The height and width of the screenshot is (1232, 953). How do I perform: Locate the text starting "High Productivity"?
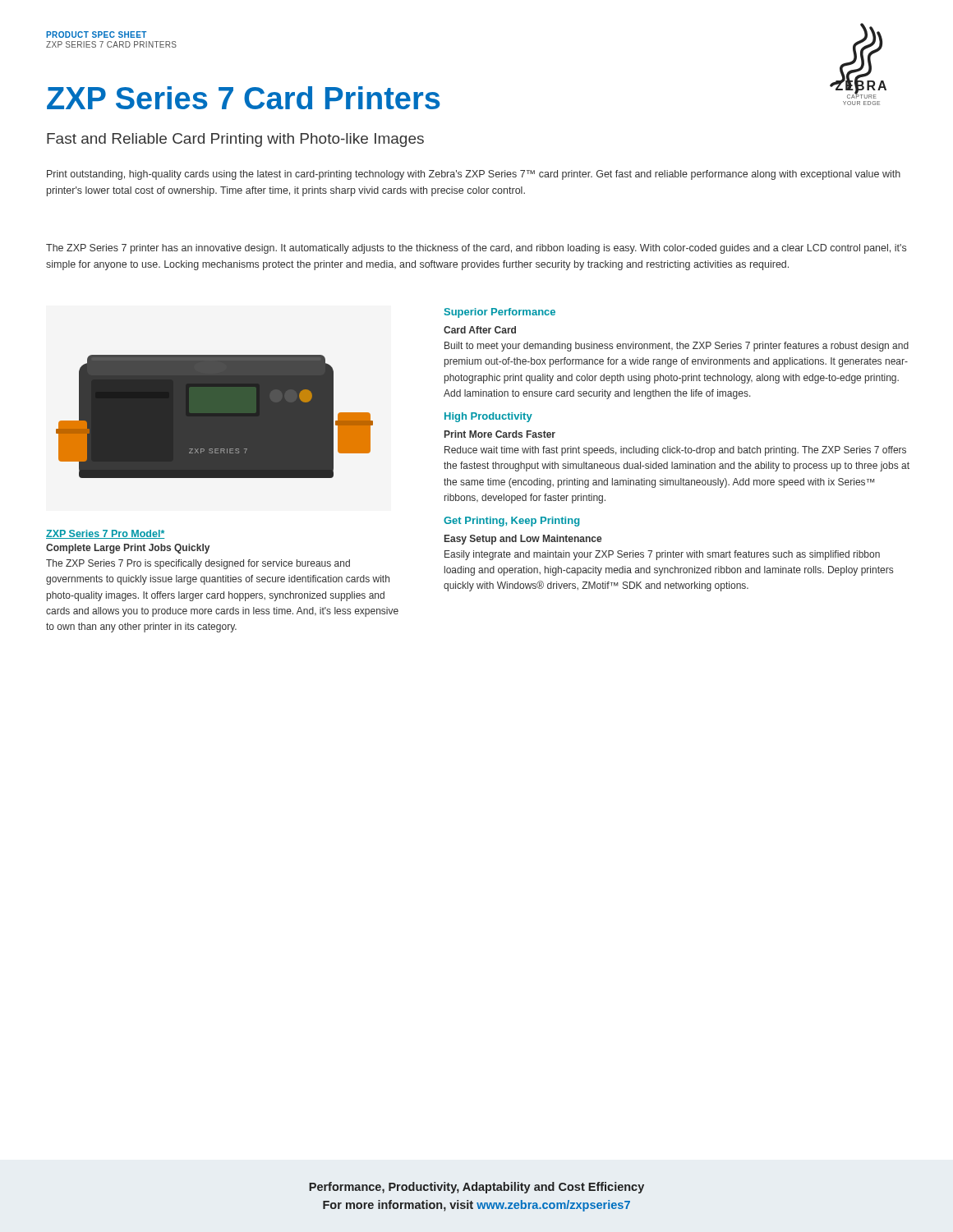click(488, 417)
